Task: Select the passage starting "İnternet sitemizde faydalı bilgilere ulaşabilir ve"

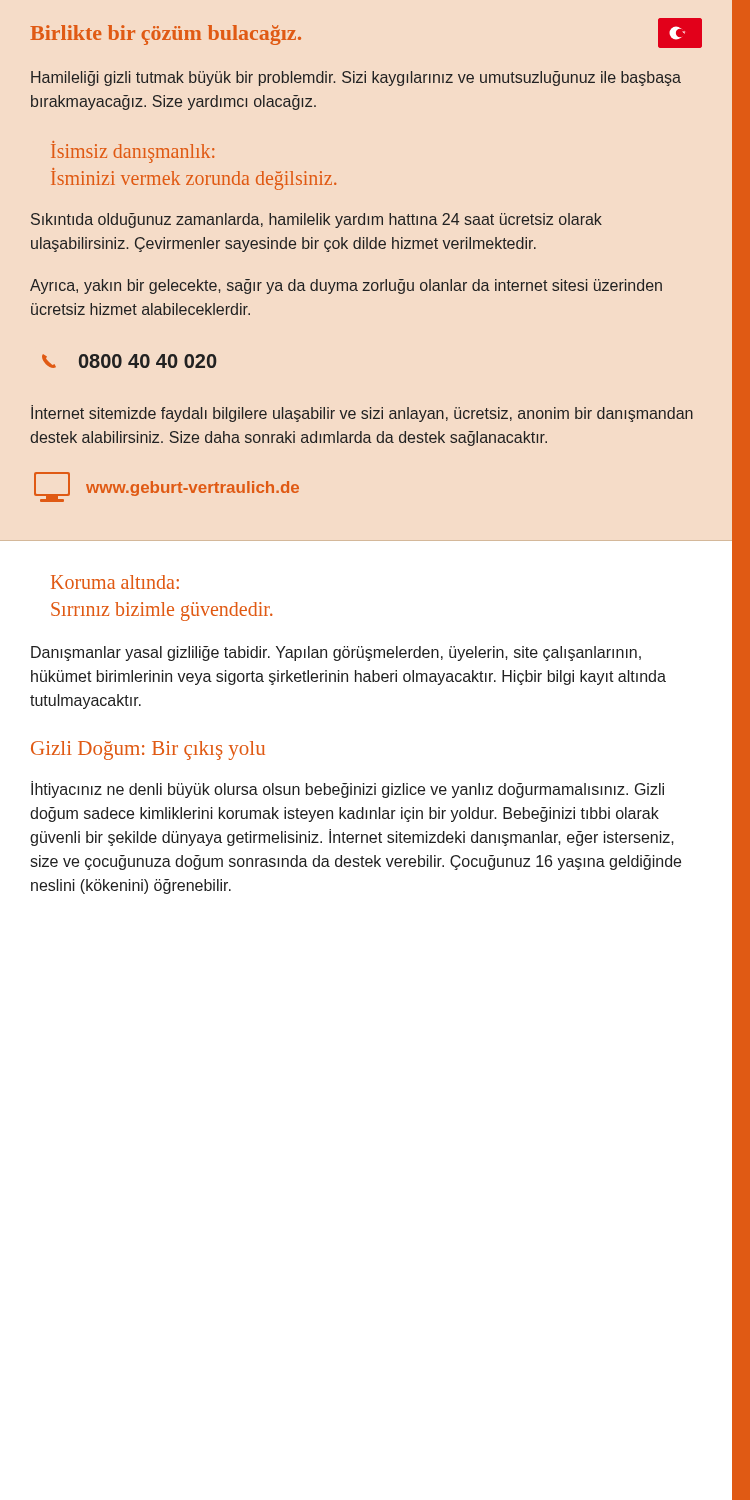Action: pyautogui.click(x=362, y=425)
